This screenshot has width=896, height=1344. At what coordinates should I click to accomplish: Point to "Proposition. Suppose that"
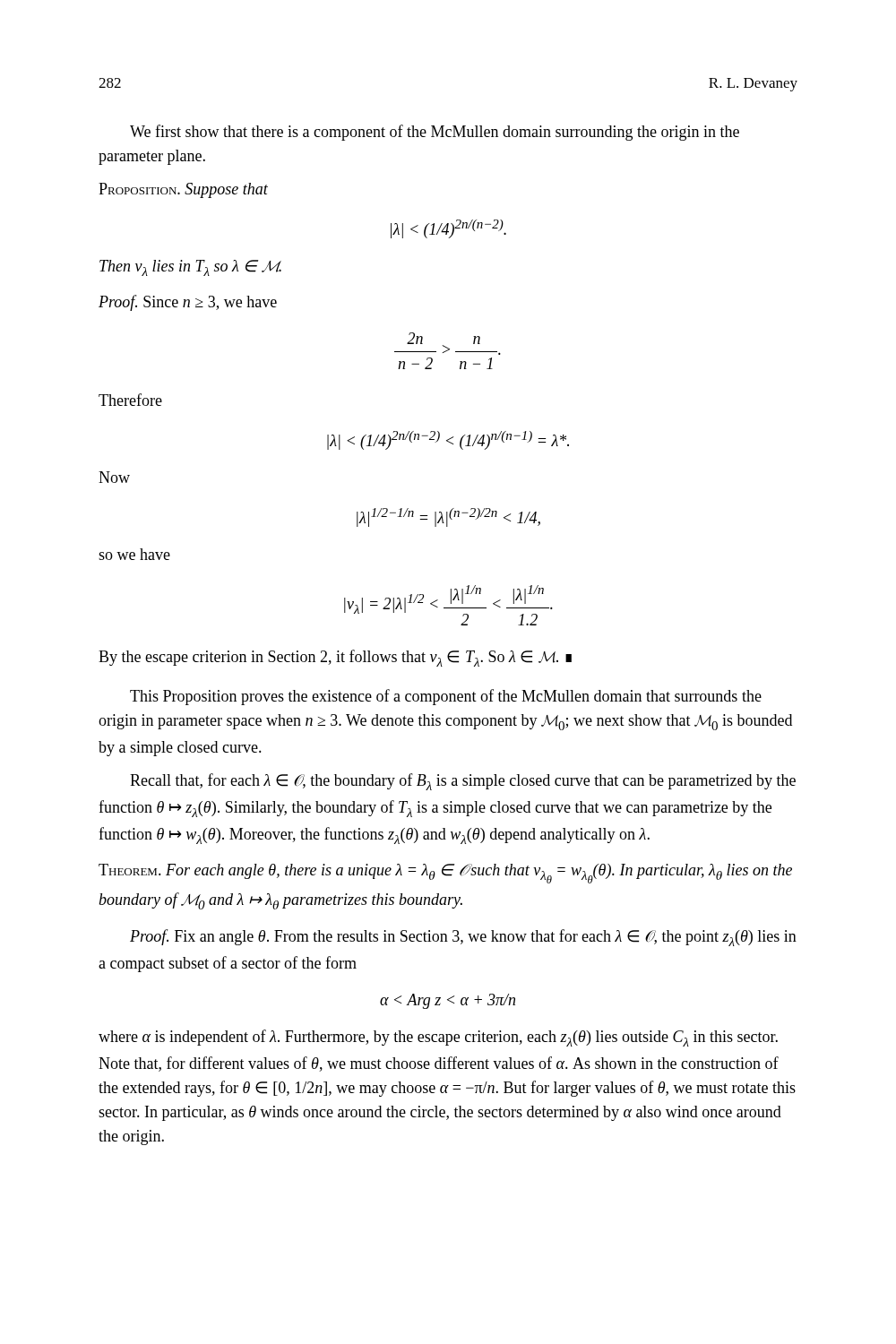(x=183, y=189)
